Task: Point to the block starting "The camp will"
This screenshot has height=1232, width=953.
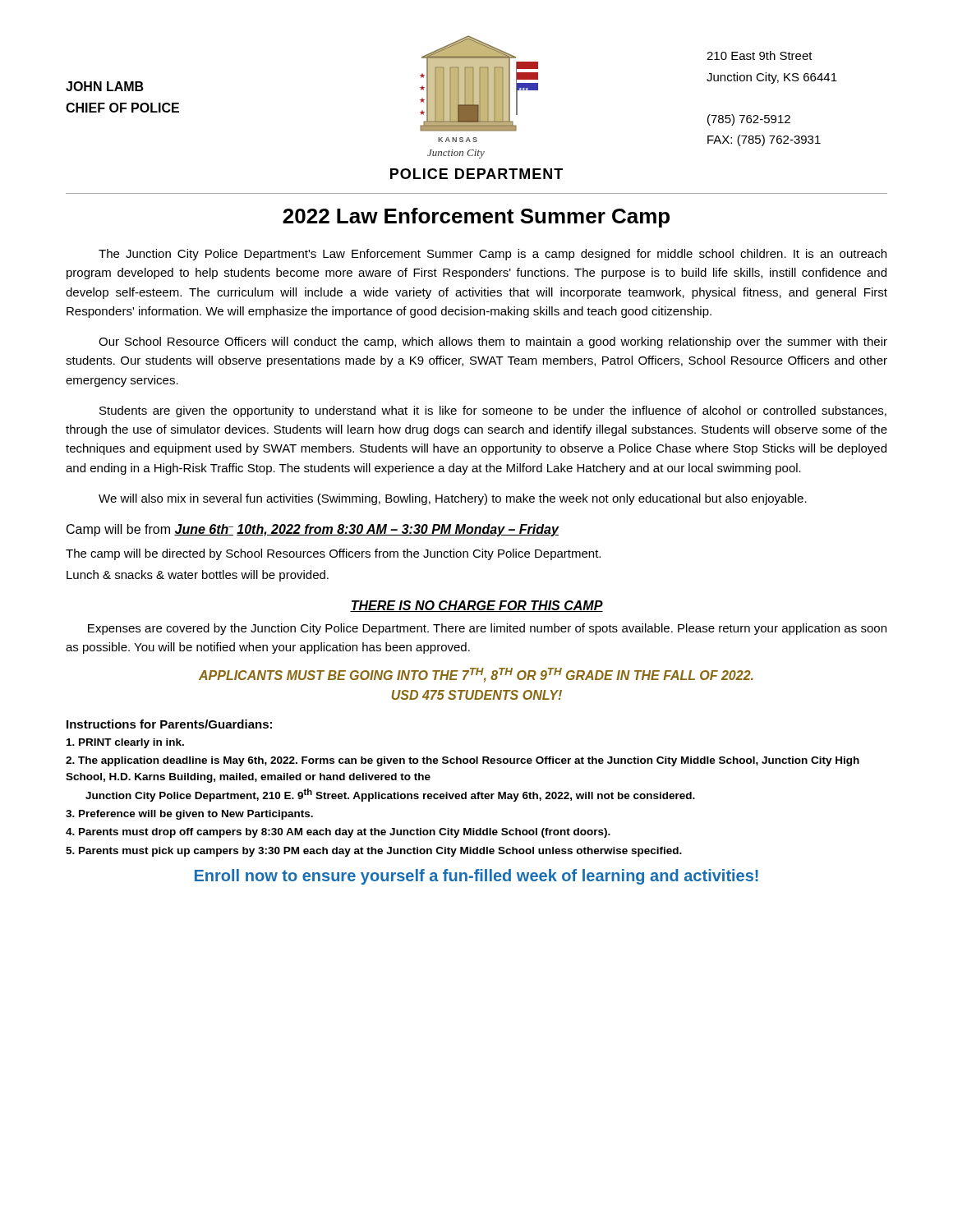Action: click(x=334, y=553)
